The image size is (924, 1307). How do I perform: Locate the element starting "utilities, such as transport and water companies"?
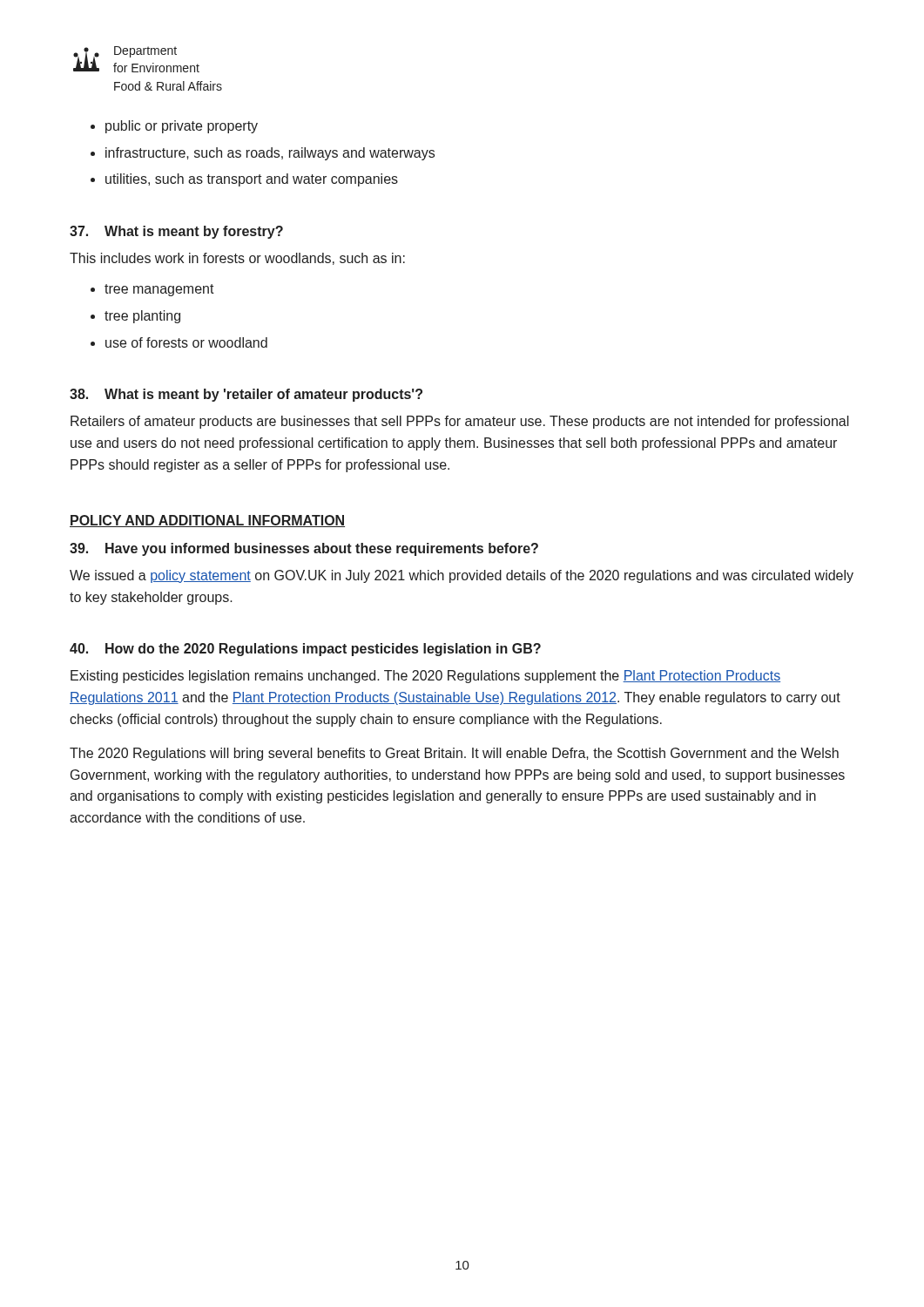[x=244, y=180]
